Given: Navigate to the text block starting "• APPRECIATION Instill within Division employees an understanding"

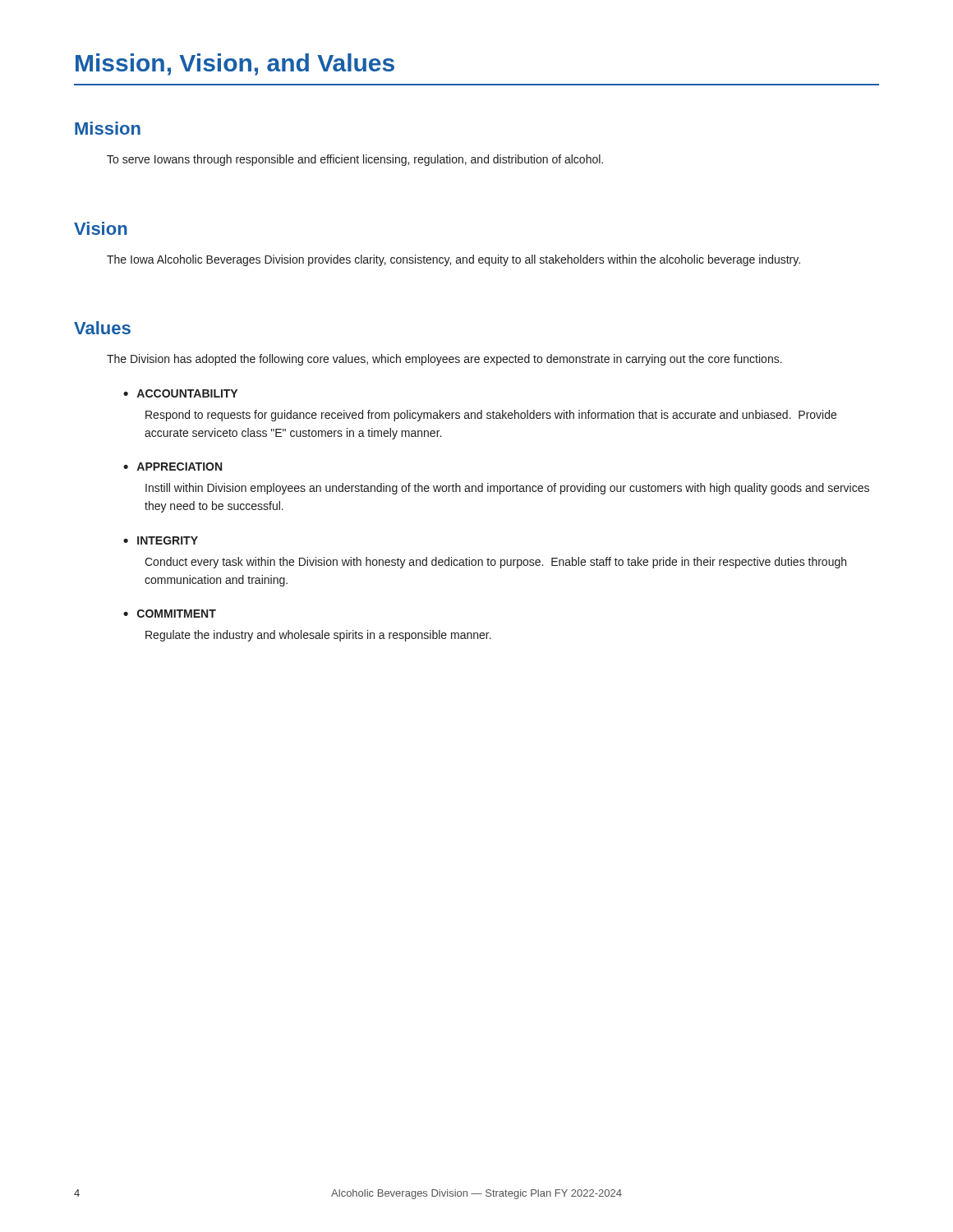Looking at the screenshot, I should [x=501, y=488].
